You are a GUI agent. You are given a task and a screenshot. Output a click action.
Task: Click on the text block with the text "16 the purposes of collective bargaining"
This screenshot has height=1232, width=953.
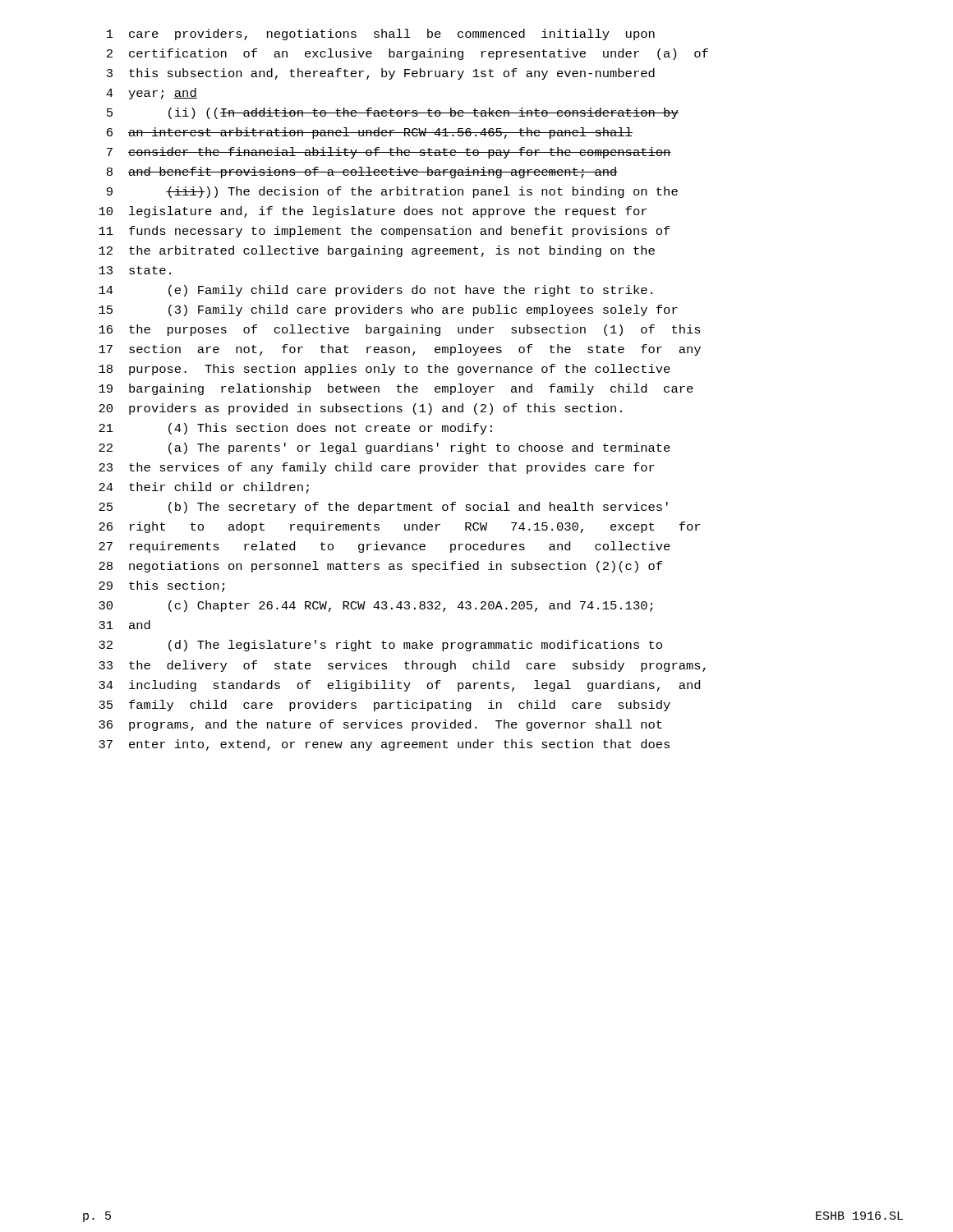point(392,330)
